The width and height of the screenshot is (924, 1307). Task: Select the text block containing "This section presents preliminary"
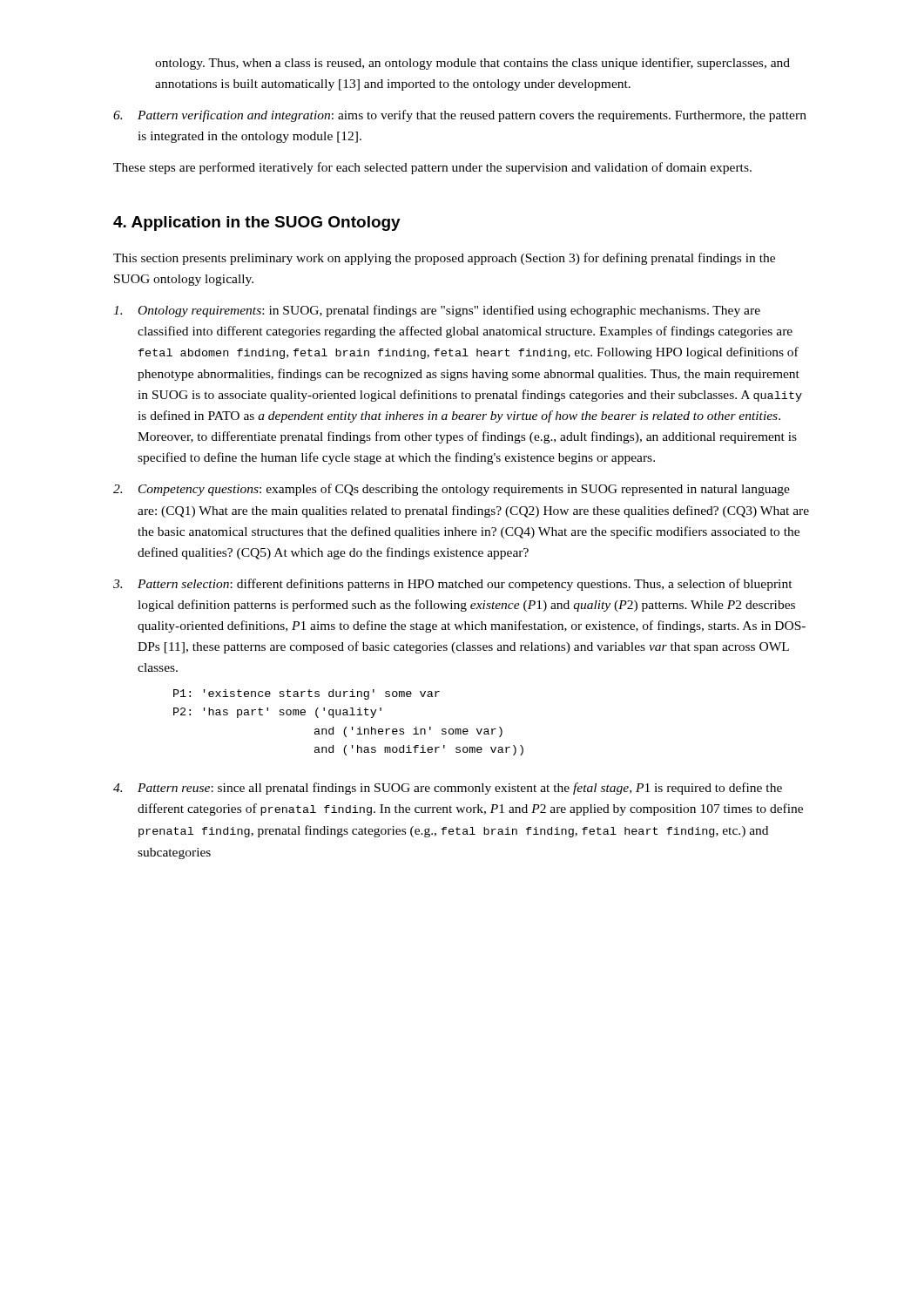[444, 268]
